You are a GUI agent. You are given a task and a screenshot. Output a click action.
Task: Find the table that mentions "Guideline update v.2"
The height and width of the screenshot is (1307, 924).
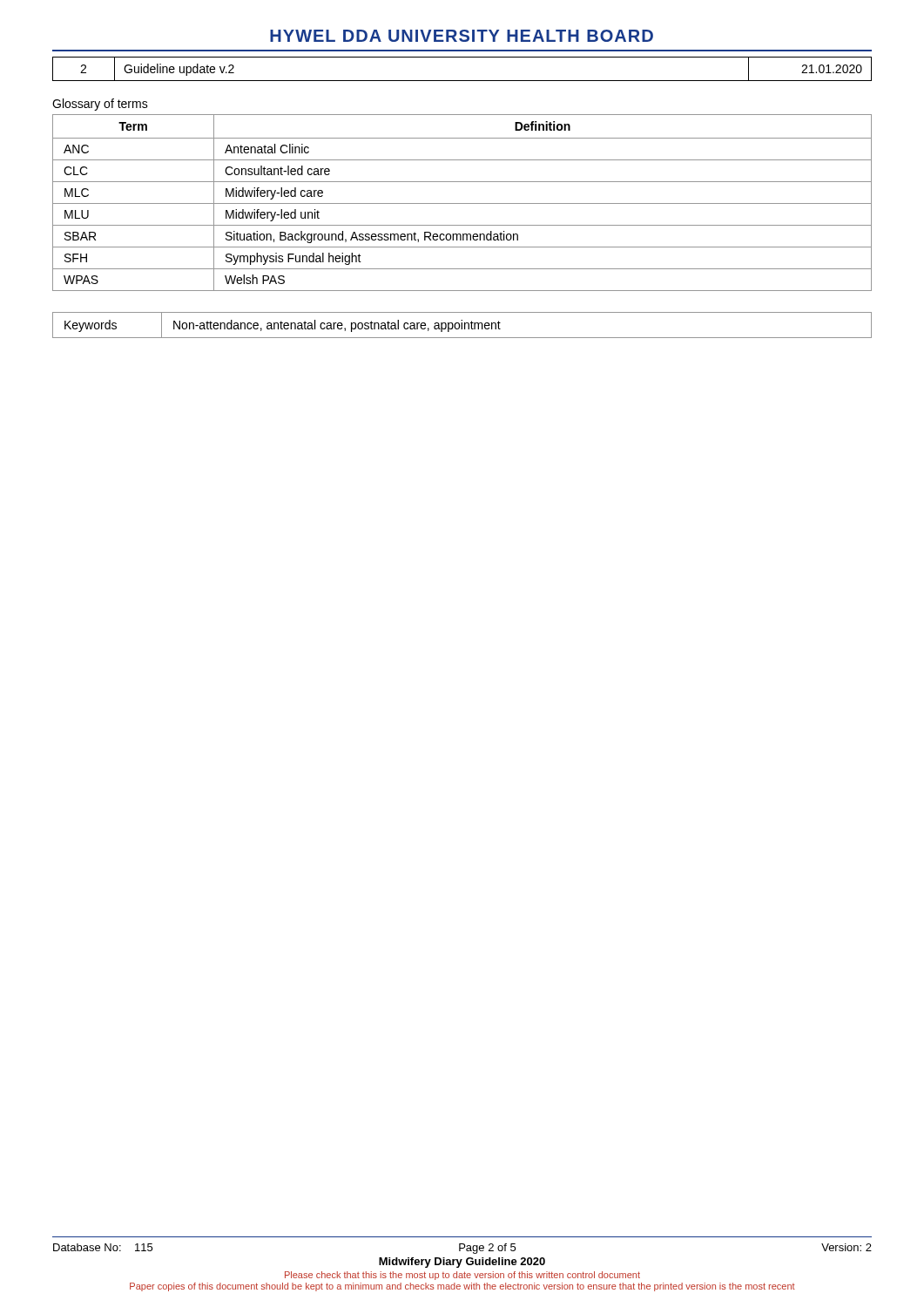462,69
